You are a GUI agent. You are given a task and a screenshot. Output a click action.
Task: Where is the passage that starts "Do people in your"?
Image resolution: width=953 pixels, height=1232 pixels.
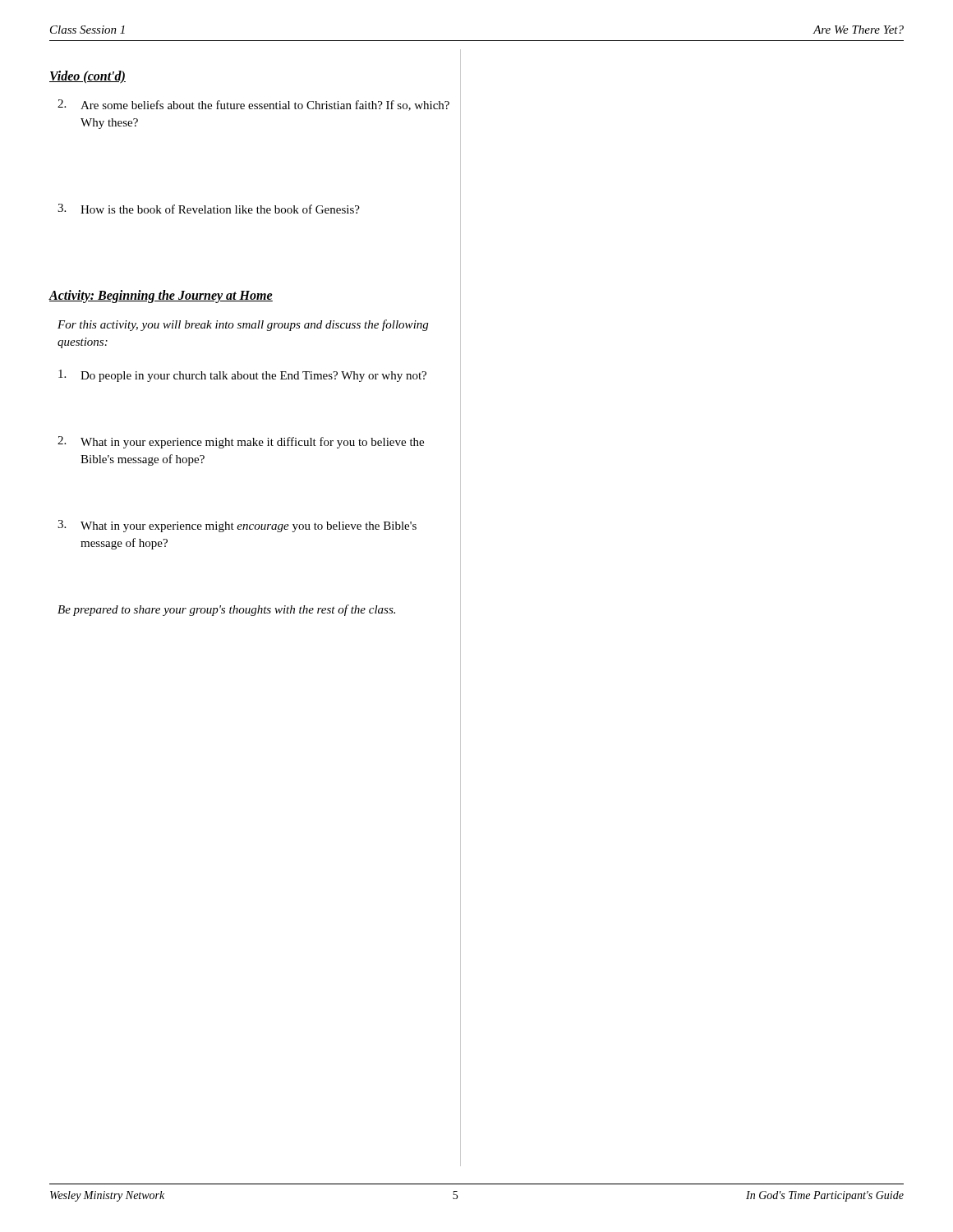pyautogui.click(x=242, y=376)
